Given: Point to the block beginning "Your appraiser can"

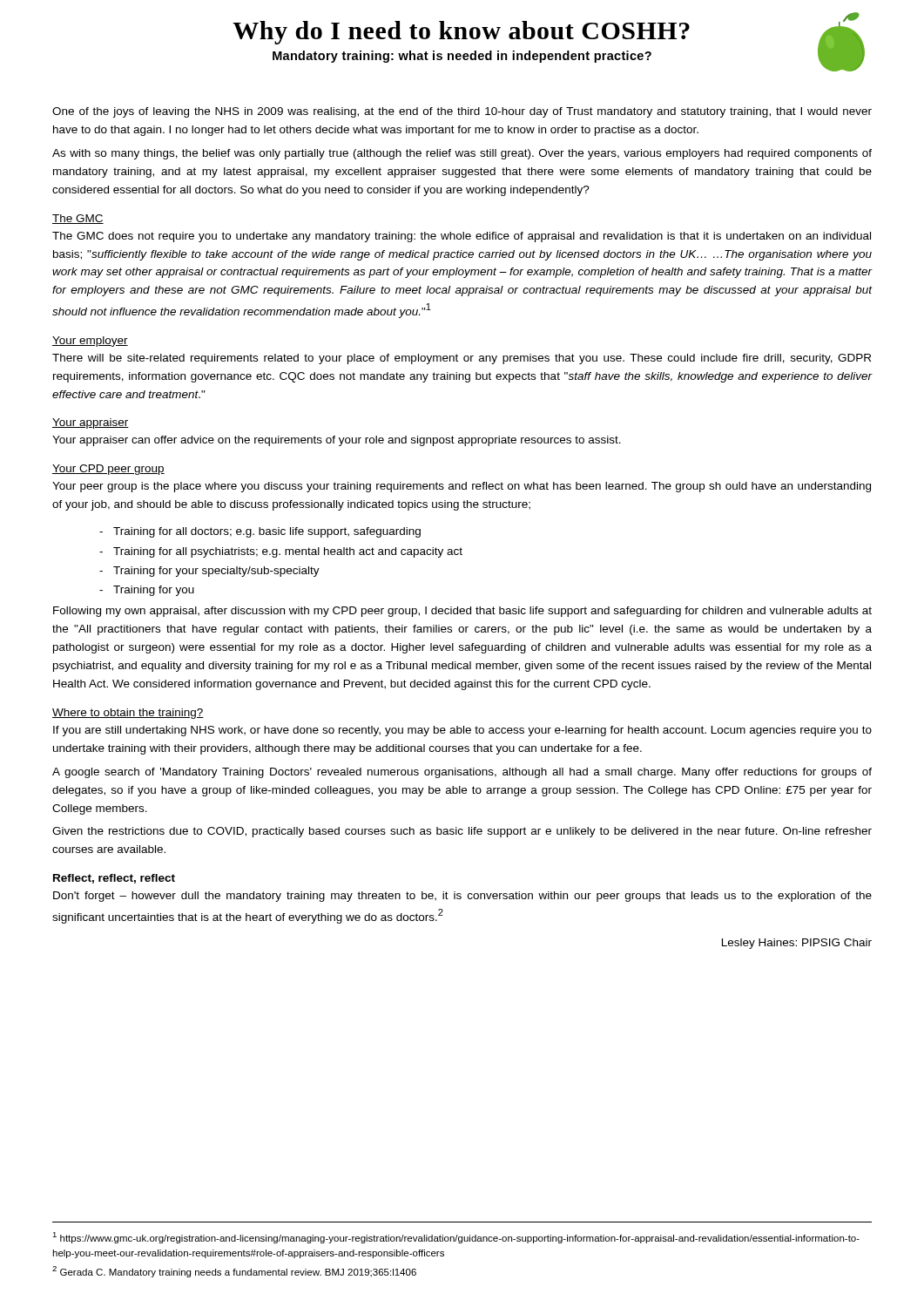Looking at the screenshot, I should [x=462, y=441].
